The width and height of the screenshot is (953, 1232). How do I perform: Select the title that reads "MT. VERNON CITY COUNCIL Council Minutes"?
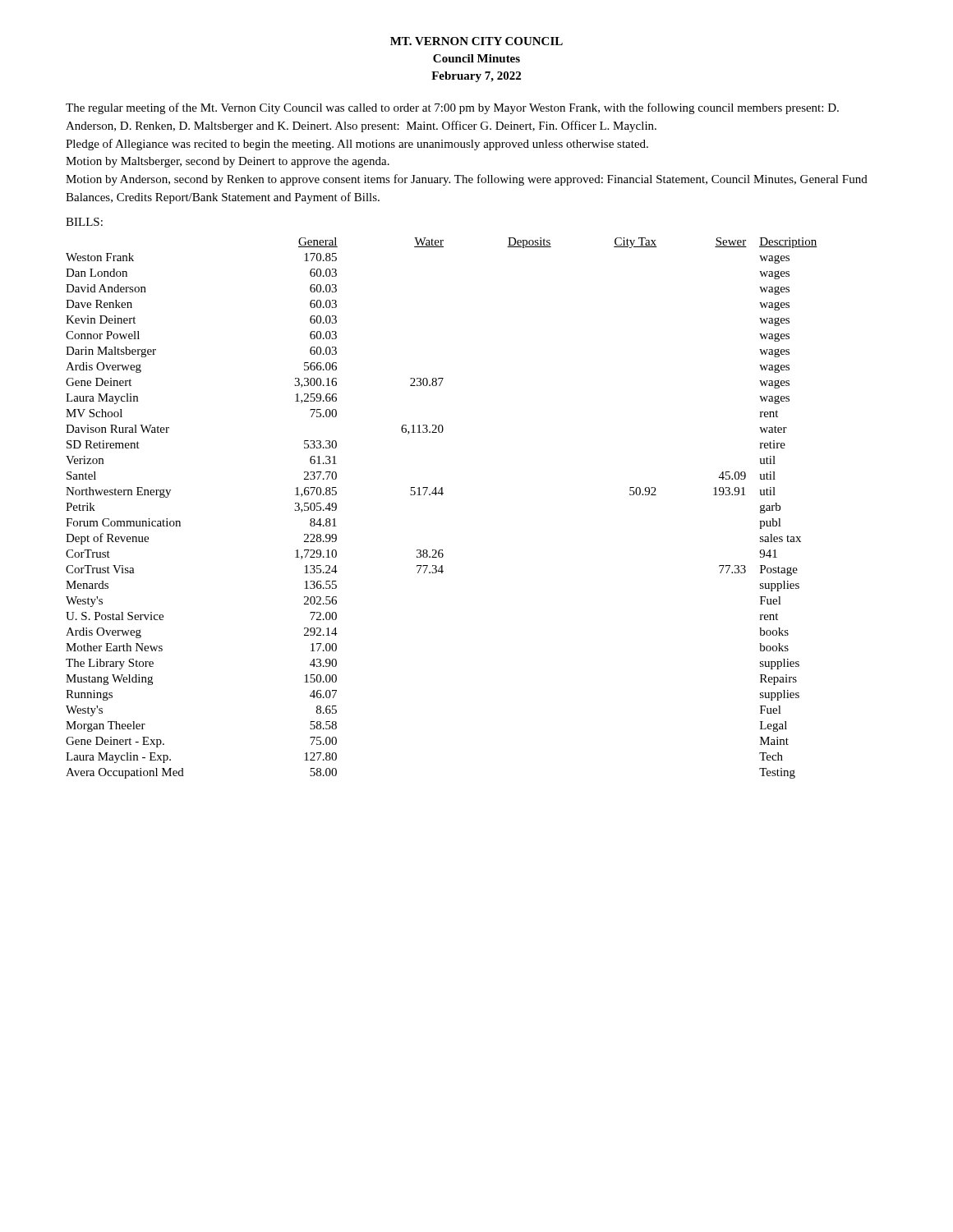click(x=476, y=59)
